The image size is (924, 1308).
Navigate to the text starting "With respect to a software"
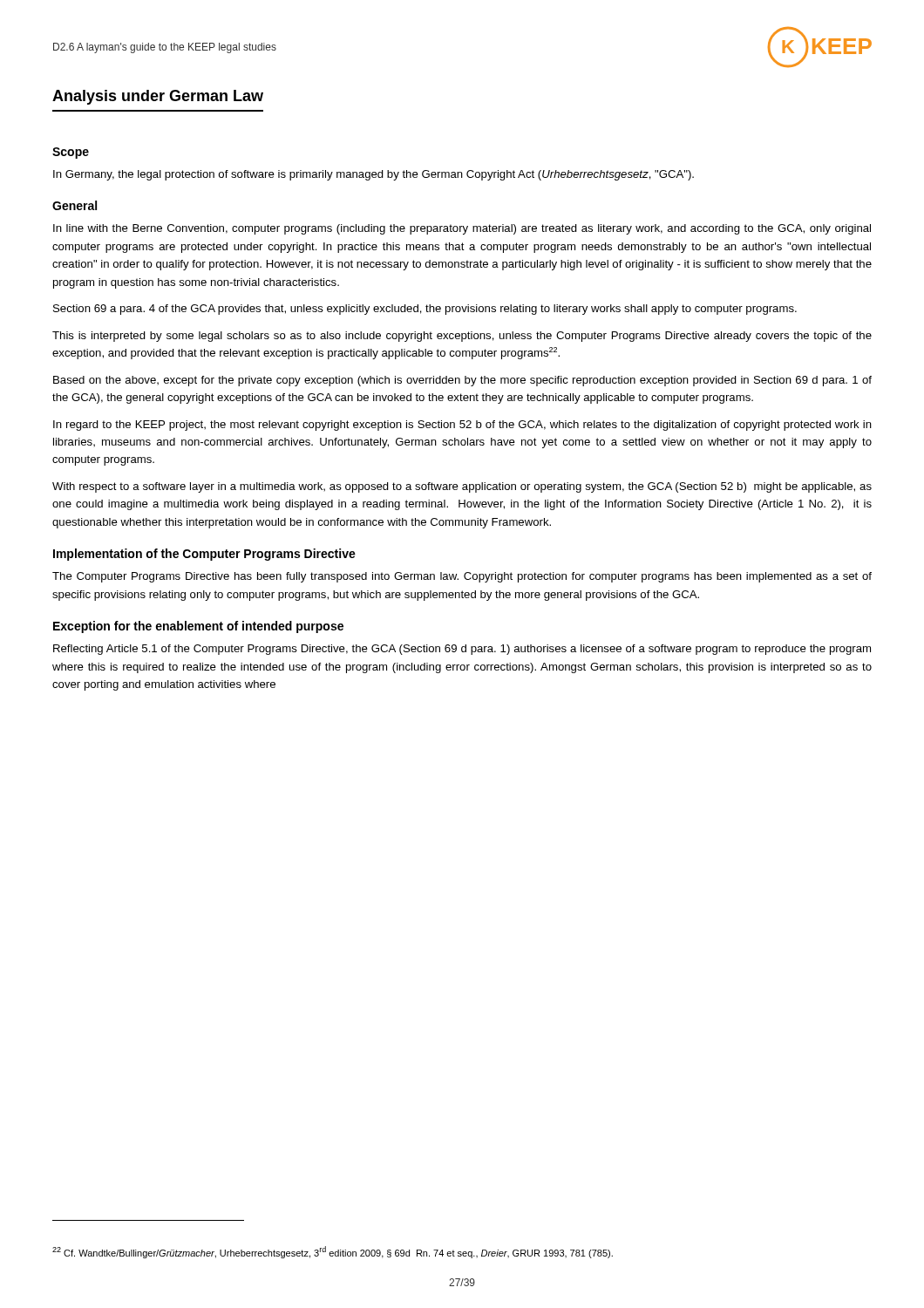(x=462, y=504)
